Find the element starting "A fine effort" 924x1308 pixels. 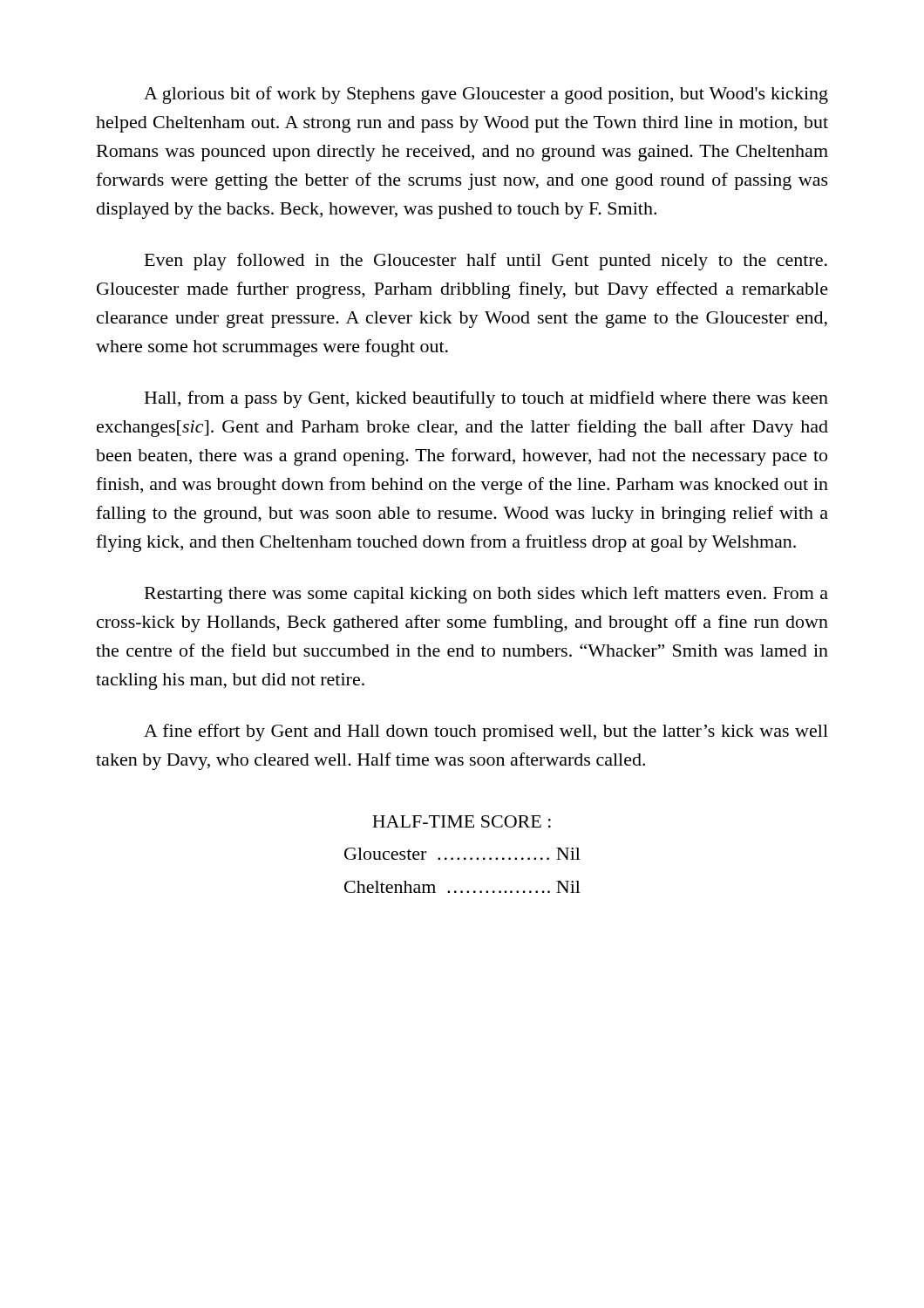462,745
